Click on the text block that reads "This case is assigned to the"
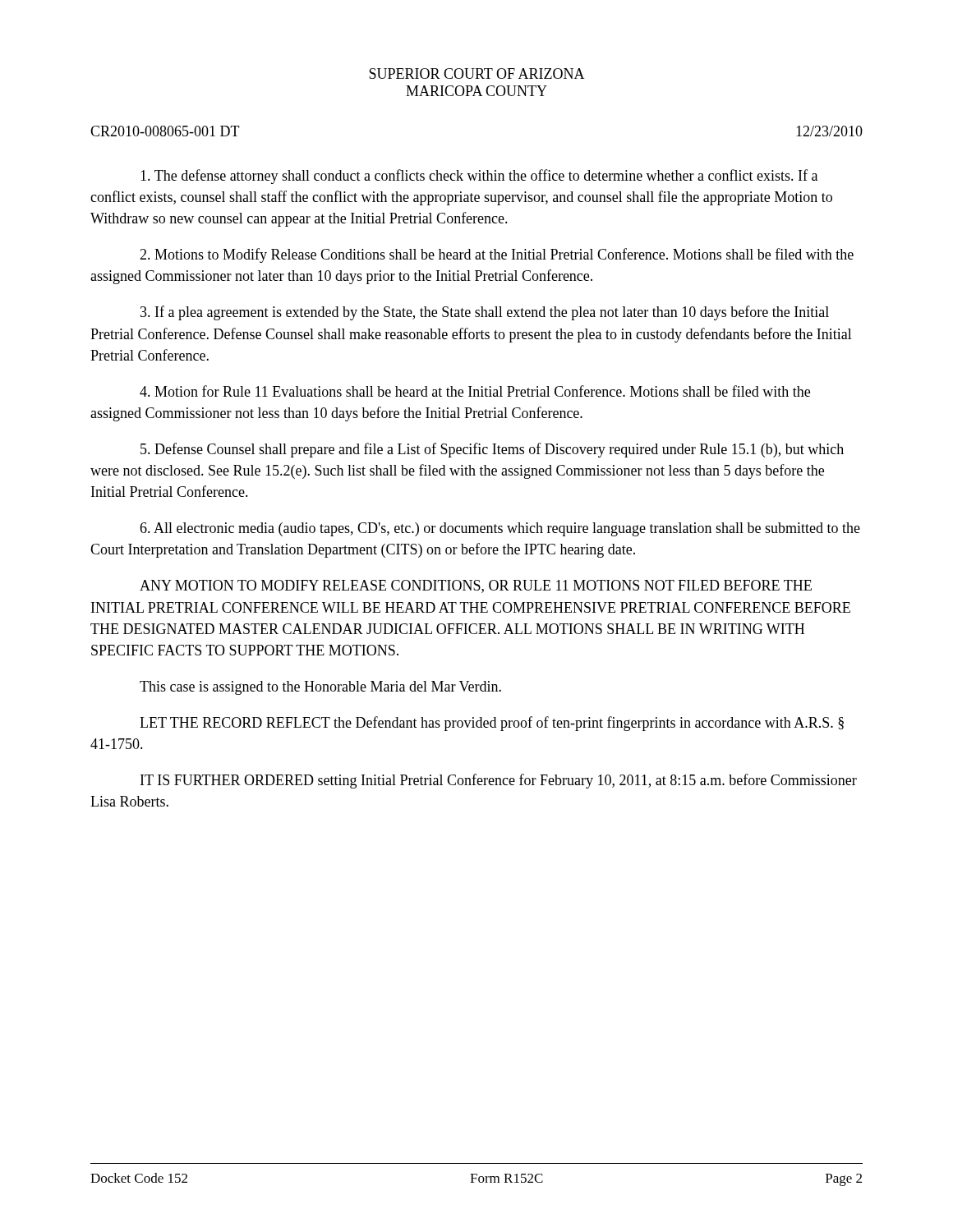Viewport: 953px width, 1232px height. [x=321, y=686]
